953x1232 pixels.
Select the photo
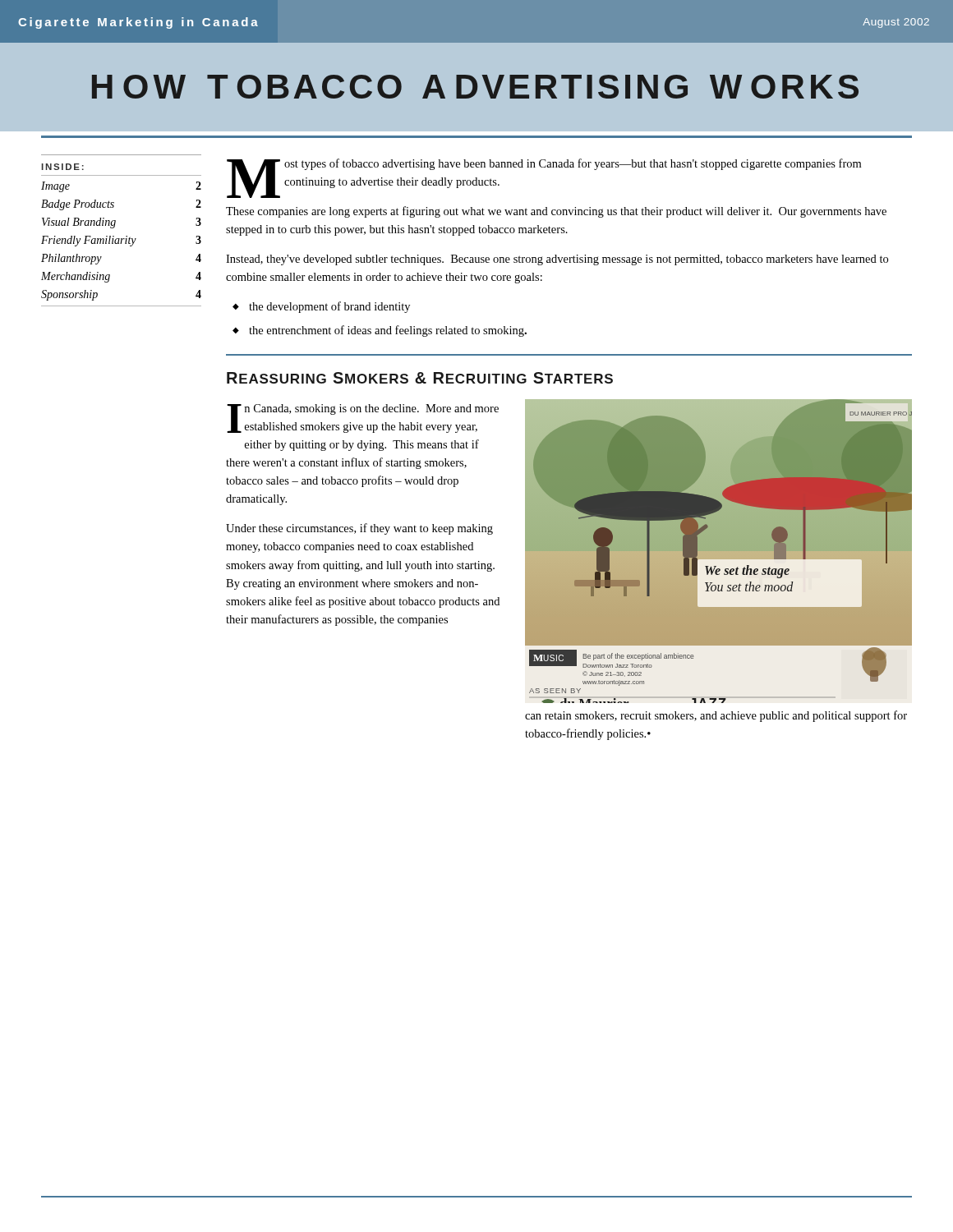tap(718, 553)
